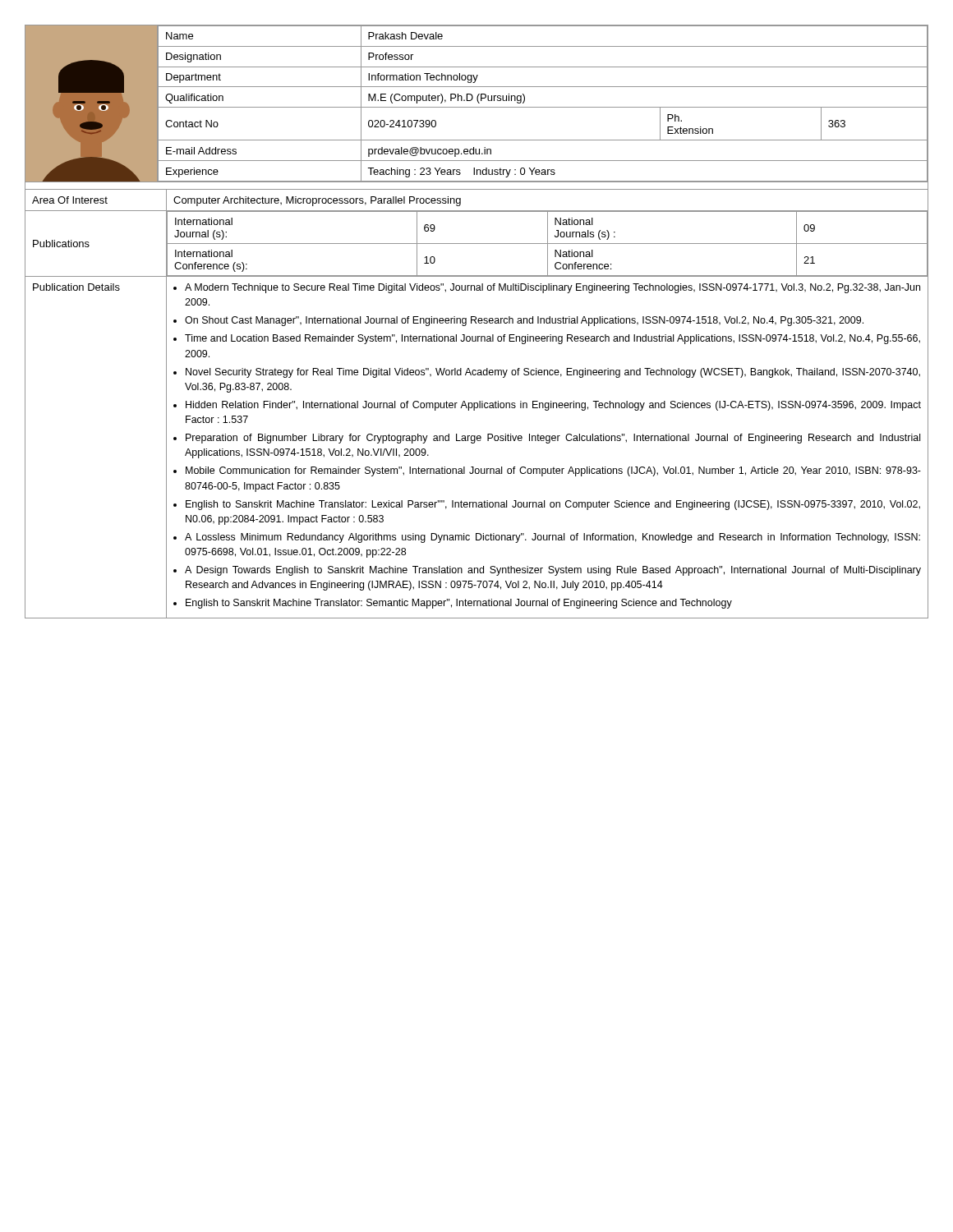
Task: Select the text block starting "A Design Towards English to"
Action: click(553, 578)
